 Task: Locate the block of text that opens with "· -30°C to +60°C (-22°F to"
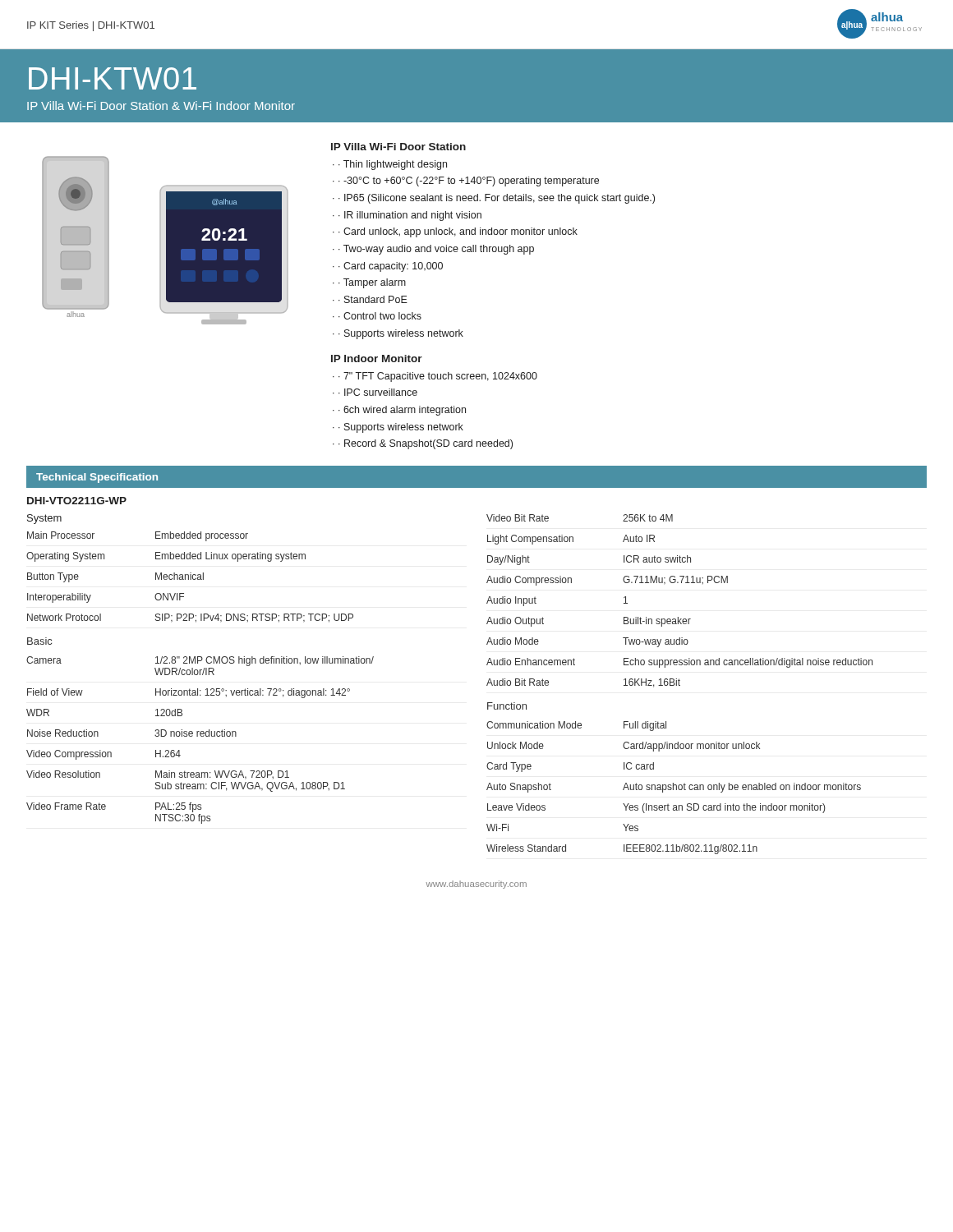click(469, 181)
